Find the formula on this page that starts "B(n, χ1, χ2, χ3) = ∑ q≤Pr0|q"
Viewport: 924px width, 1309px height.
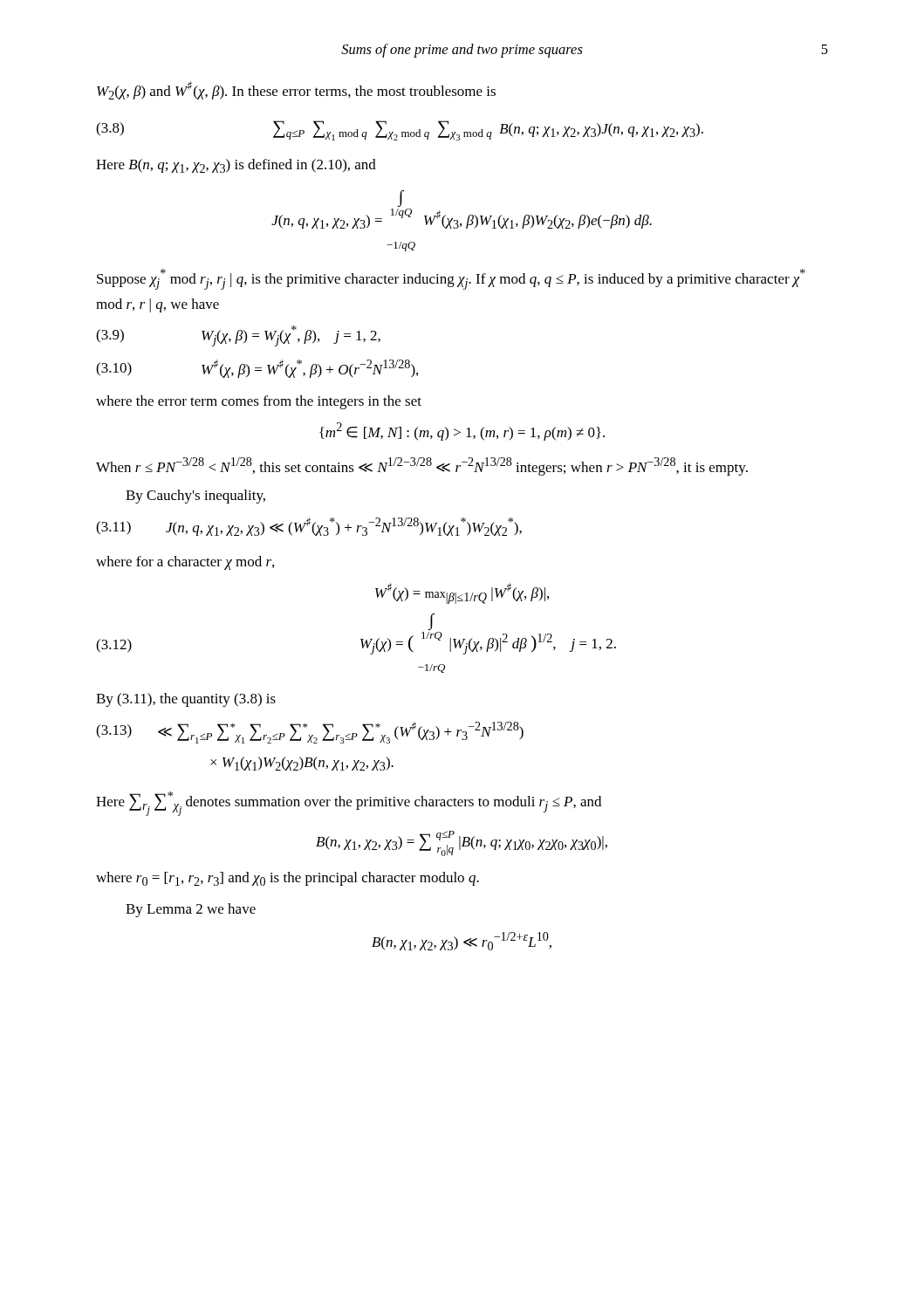pos(462,843)
